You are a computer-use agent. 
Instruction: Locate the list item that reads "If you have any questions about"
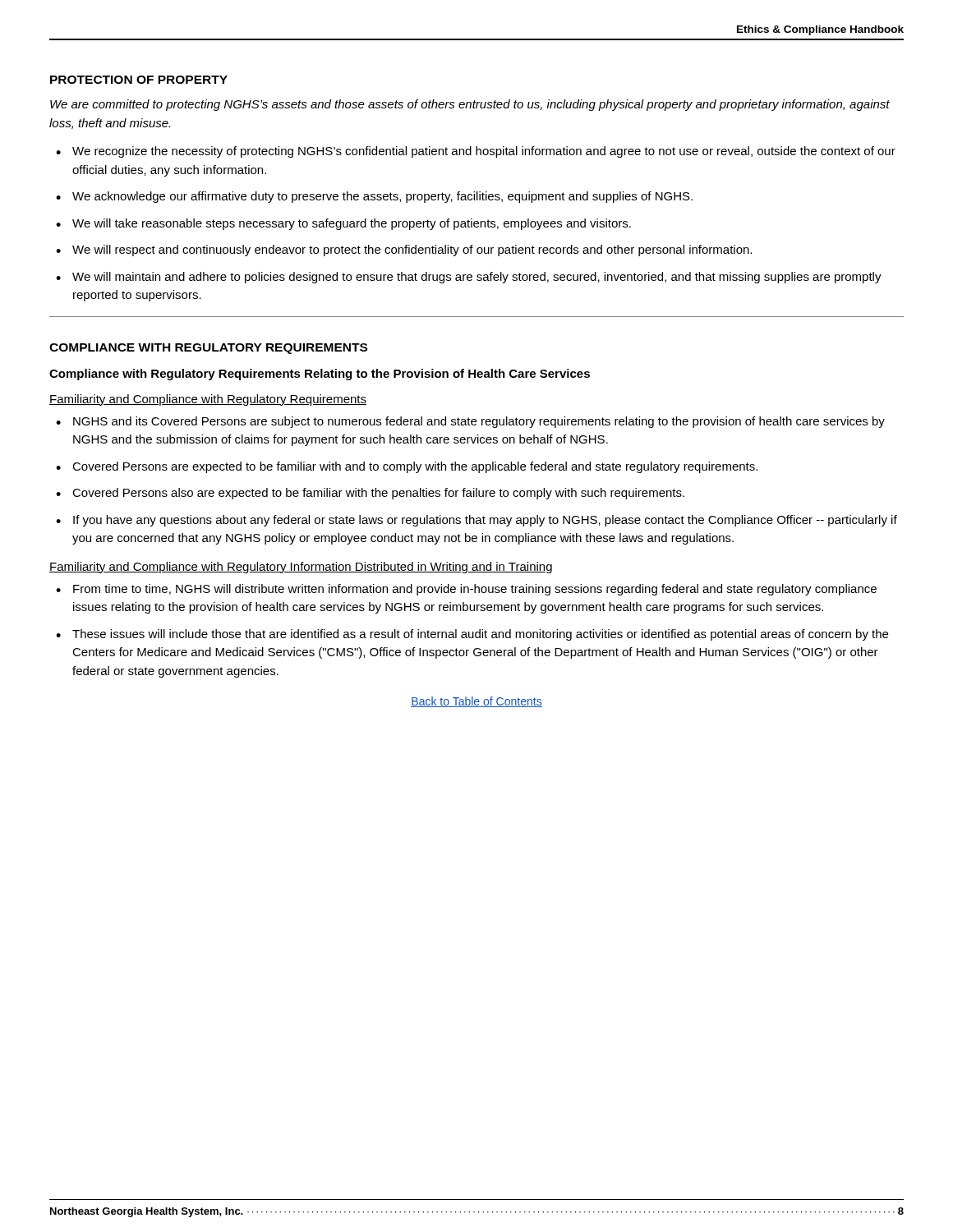pyautogui.click(x=485, y=528)
